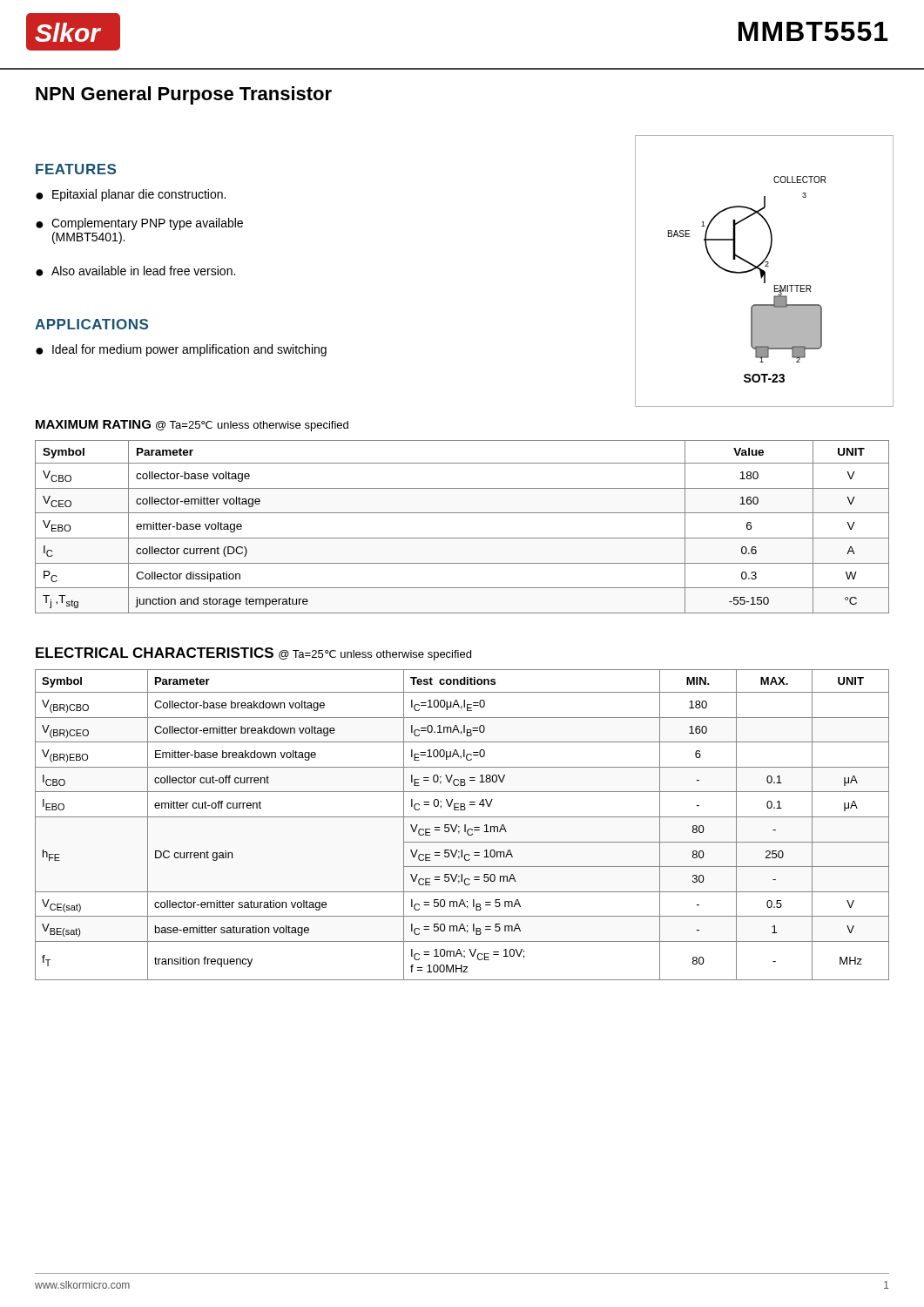Point to the block starting "NPN General Purpose"
The image size is (924, 1307).
pyautogui.click(x=183, y=94)
